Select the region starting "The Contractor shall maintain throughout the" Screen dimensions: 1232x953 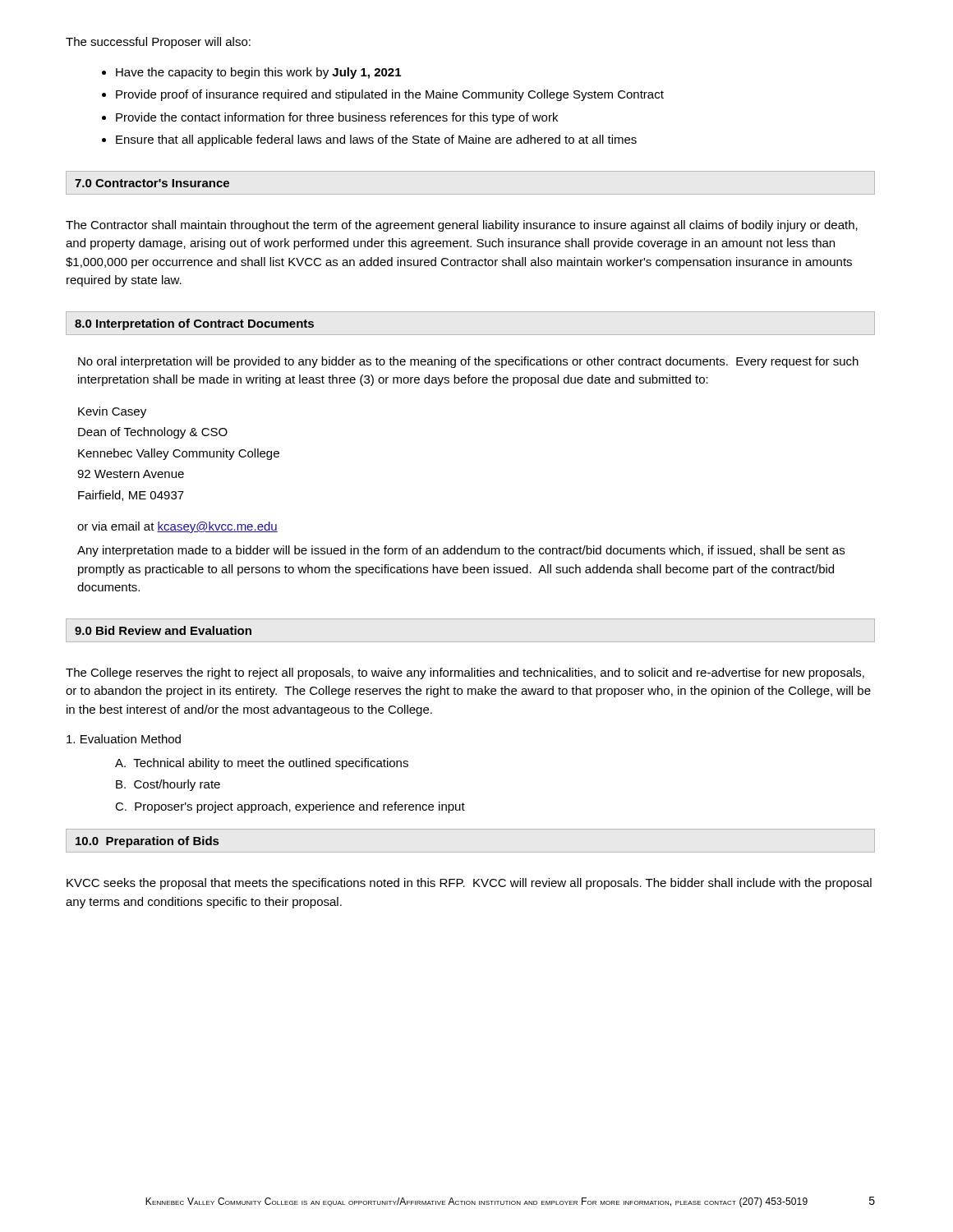click(x=462, y=252)
